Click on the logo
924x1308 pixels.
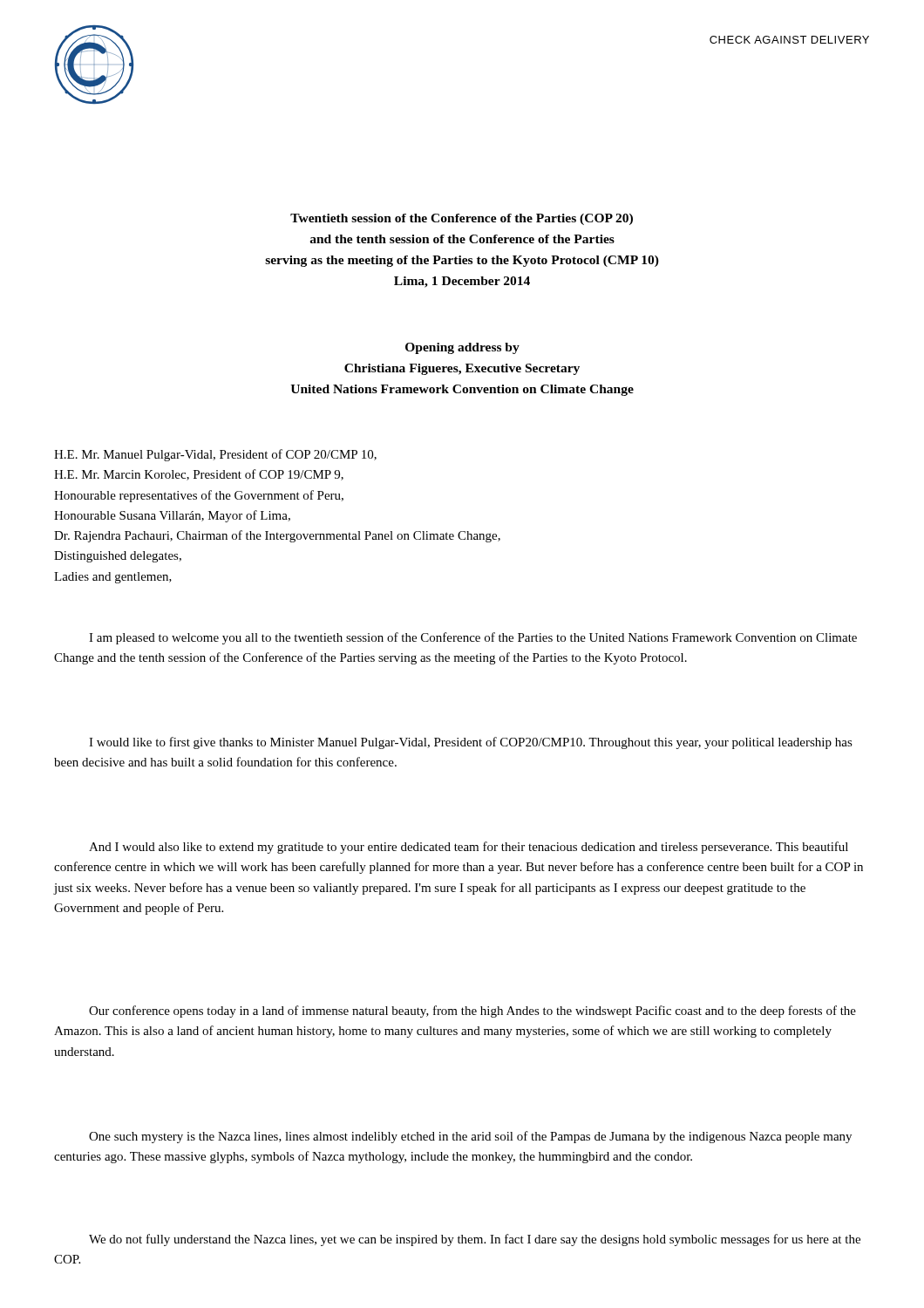[x=94, y=65]
